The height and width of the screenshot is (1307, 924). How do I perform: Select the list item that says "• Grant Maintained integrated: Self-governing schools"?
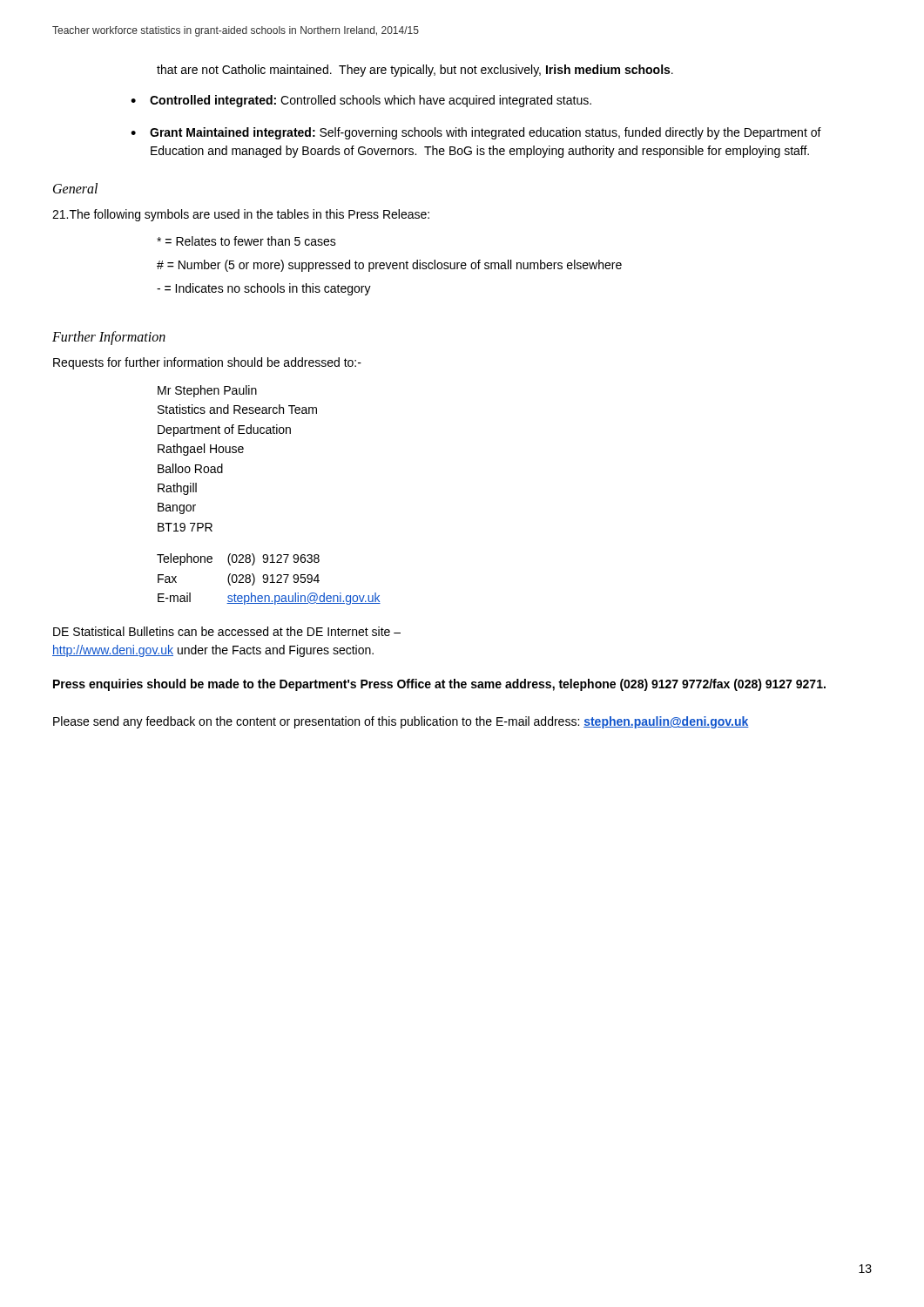(x=501, y=142)
